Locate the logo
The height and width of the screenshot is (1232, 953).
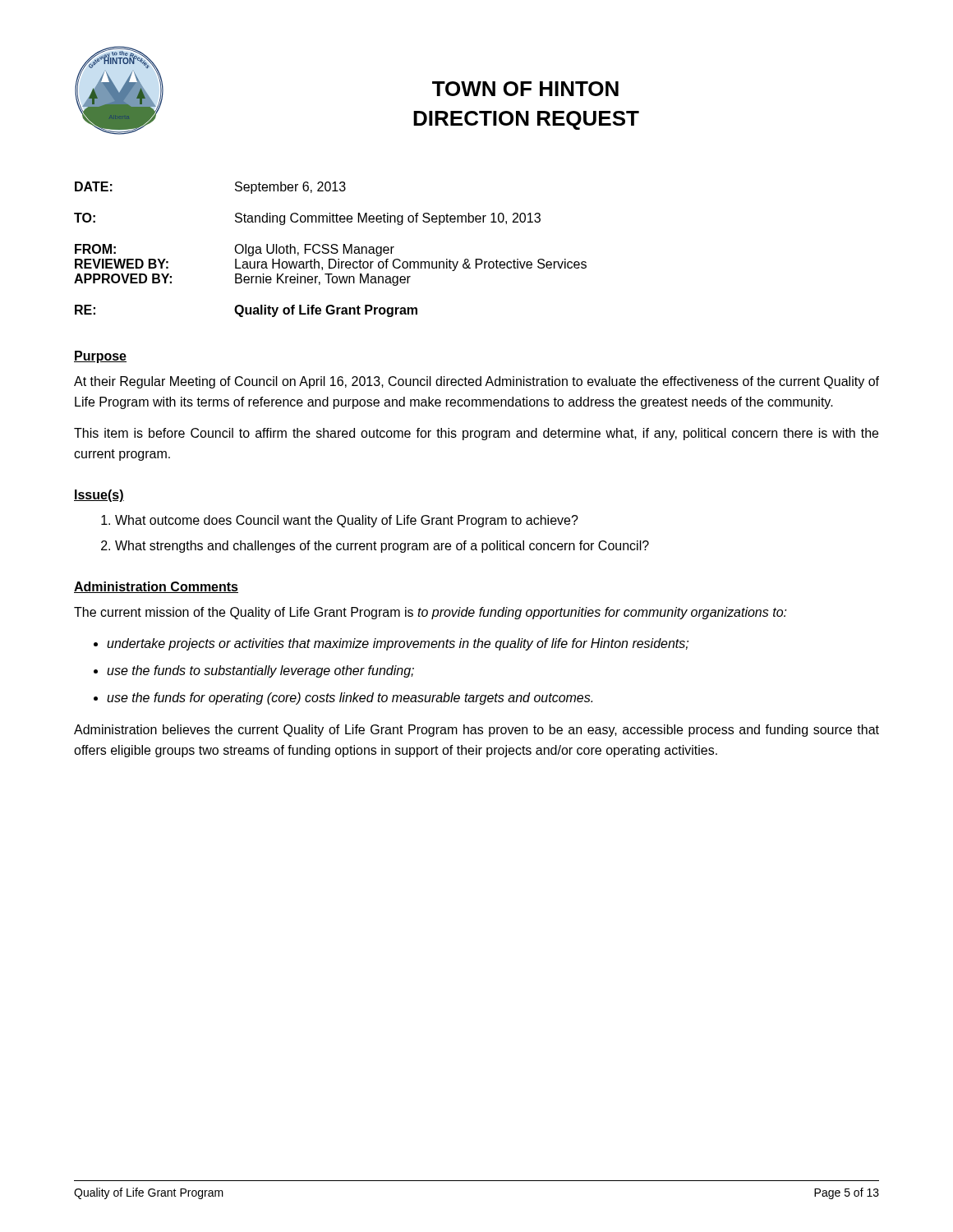coord(119,92)
